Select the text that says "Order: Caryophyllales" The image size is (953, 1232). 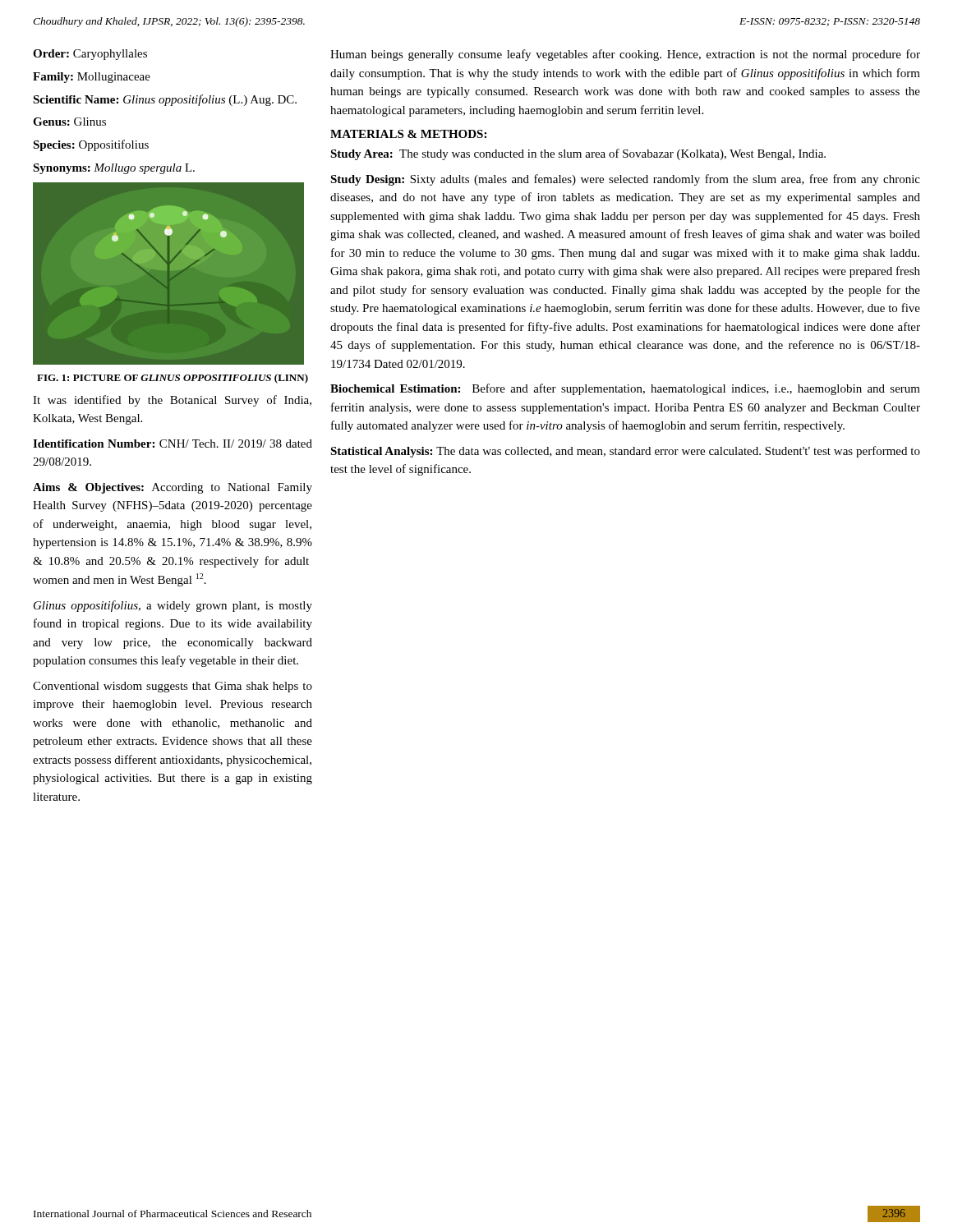pos(90,53)
